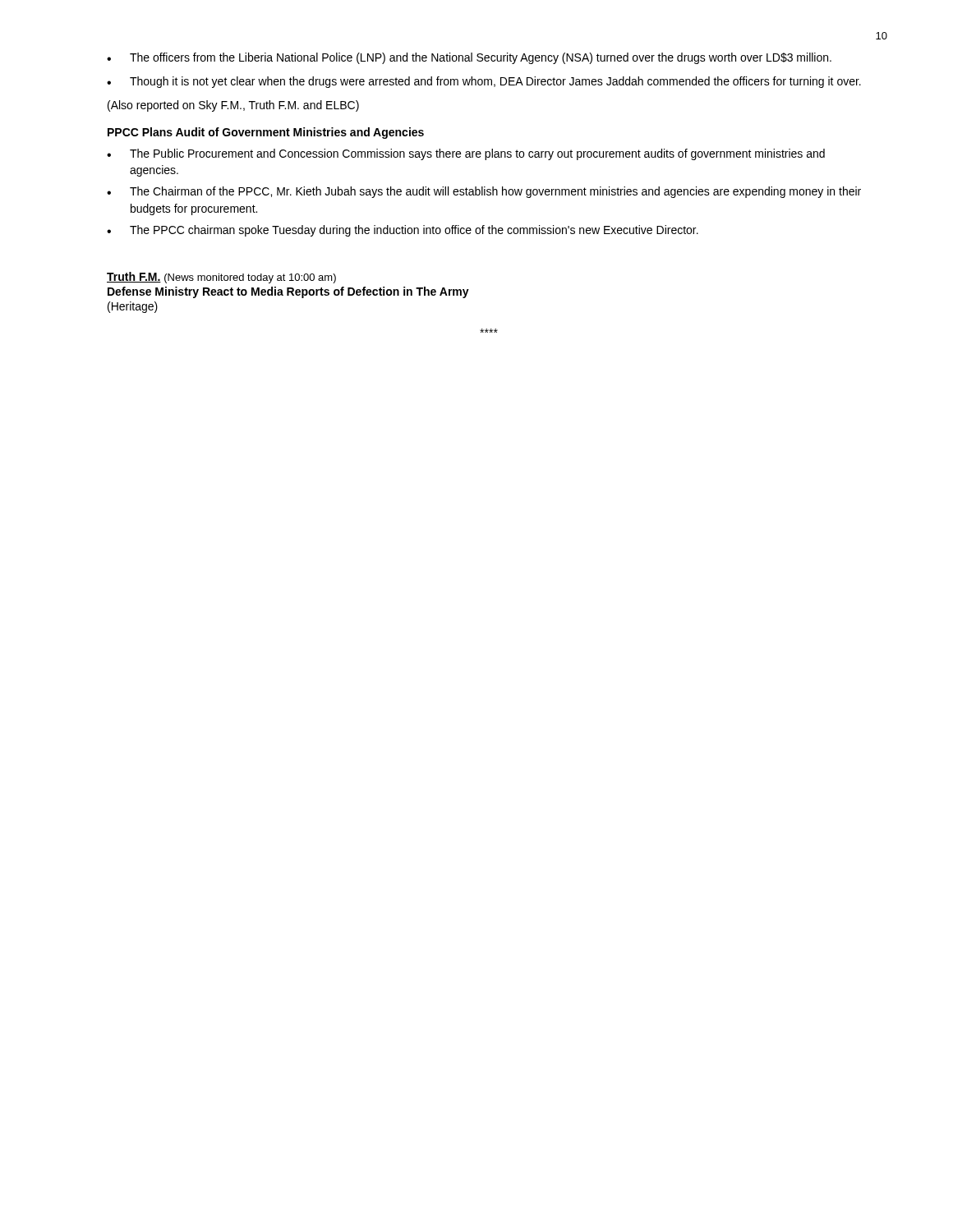Locate the element starting "• The officers from the Liberia National Police"
Screen dimensions: 1232x953
(489, 59)
